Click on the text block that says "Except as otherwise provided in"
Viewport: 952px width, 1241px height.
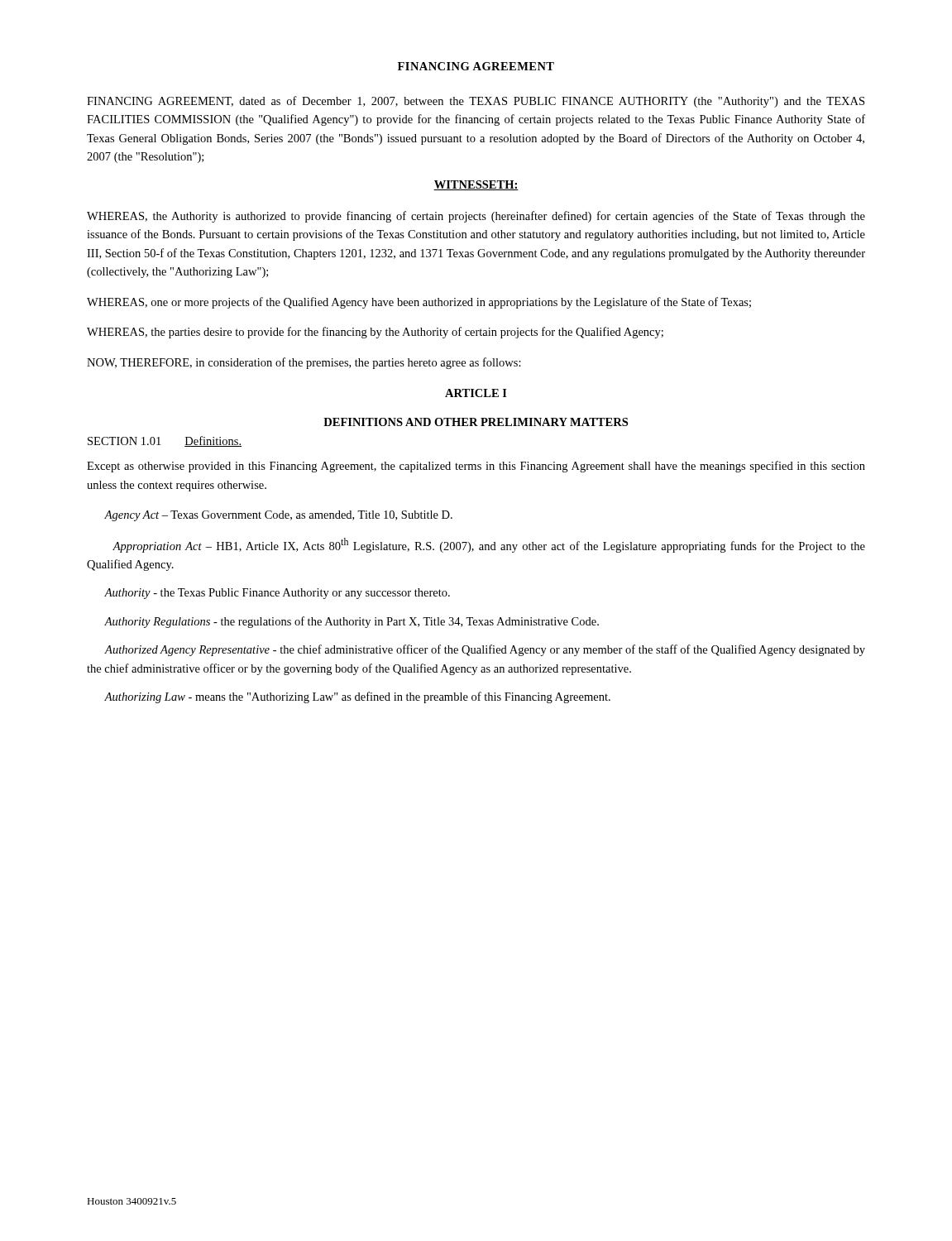[476, 475]
